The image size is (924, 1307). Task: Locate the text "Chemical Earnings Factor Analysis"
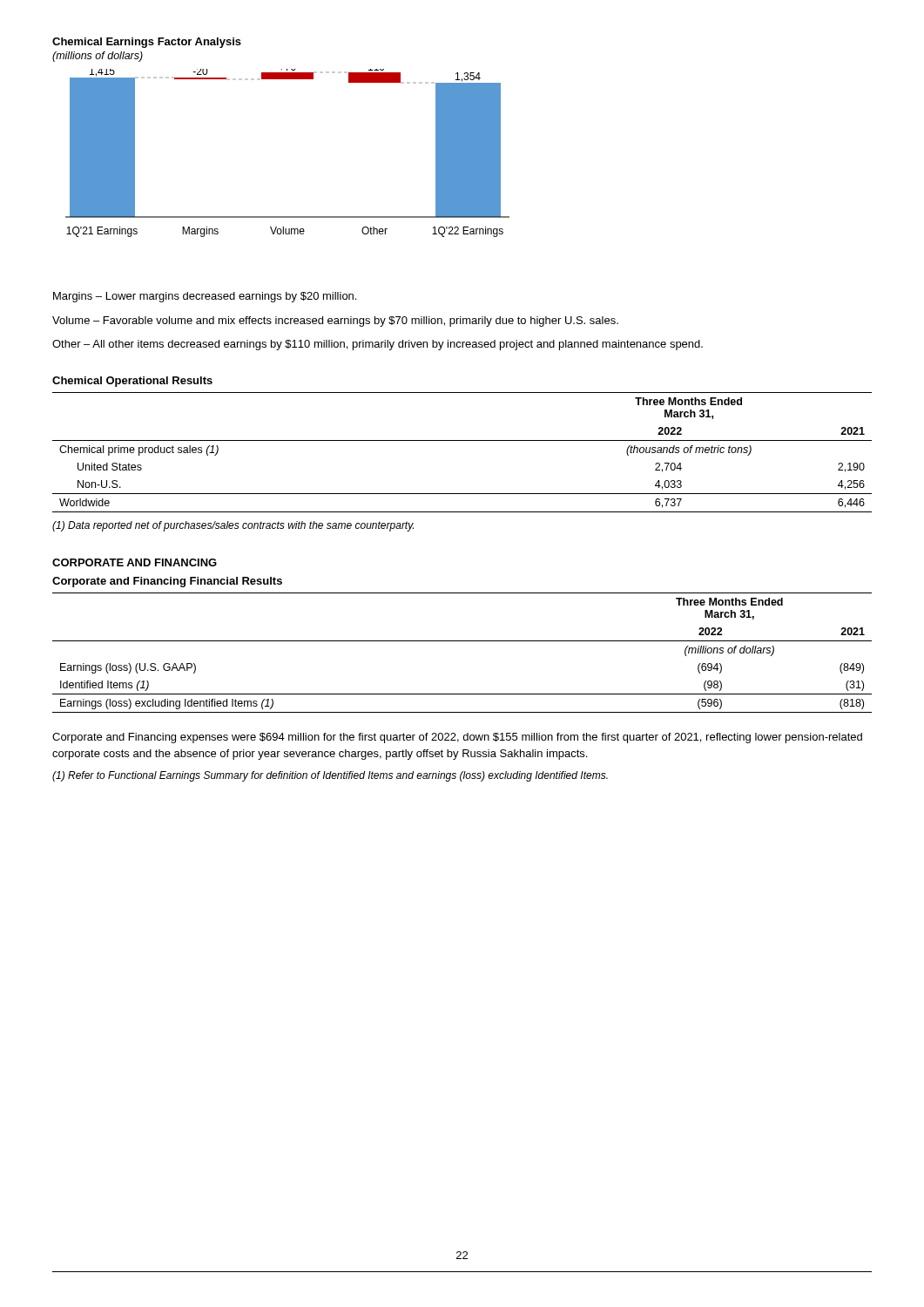coord(147,41)
